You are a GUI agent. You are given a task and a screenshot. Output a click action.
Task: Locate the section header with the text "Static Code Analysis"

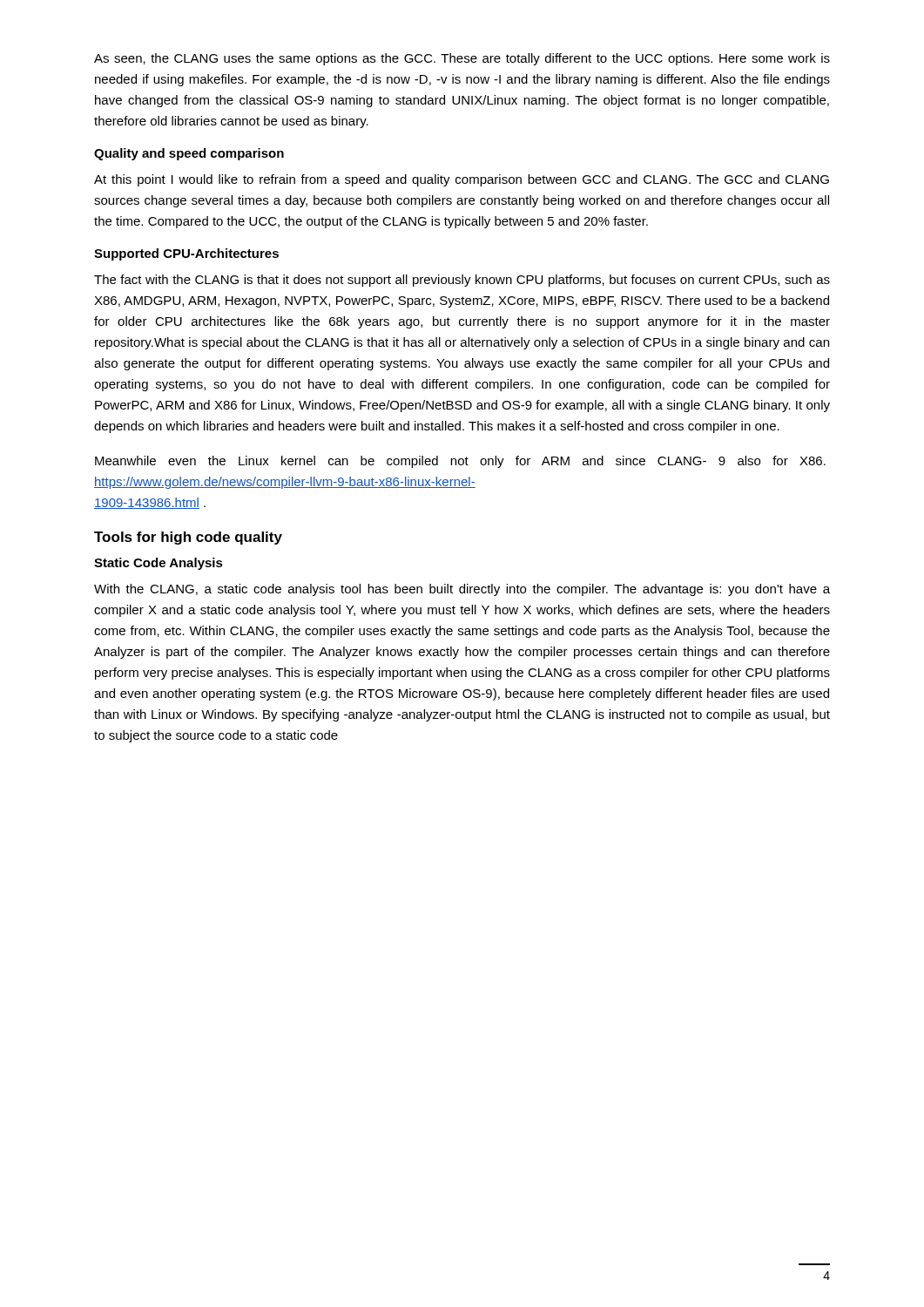158,562
